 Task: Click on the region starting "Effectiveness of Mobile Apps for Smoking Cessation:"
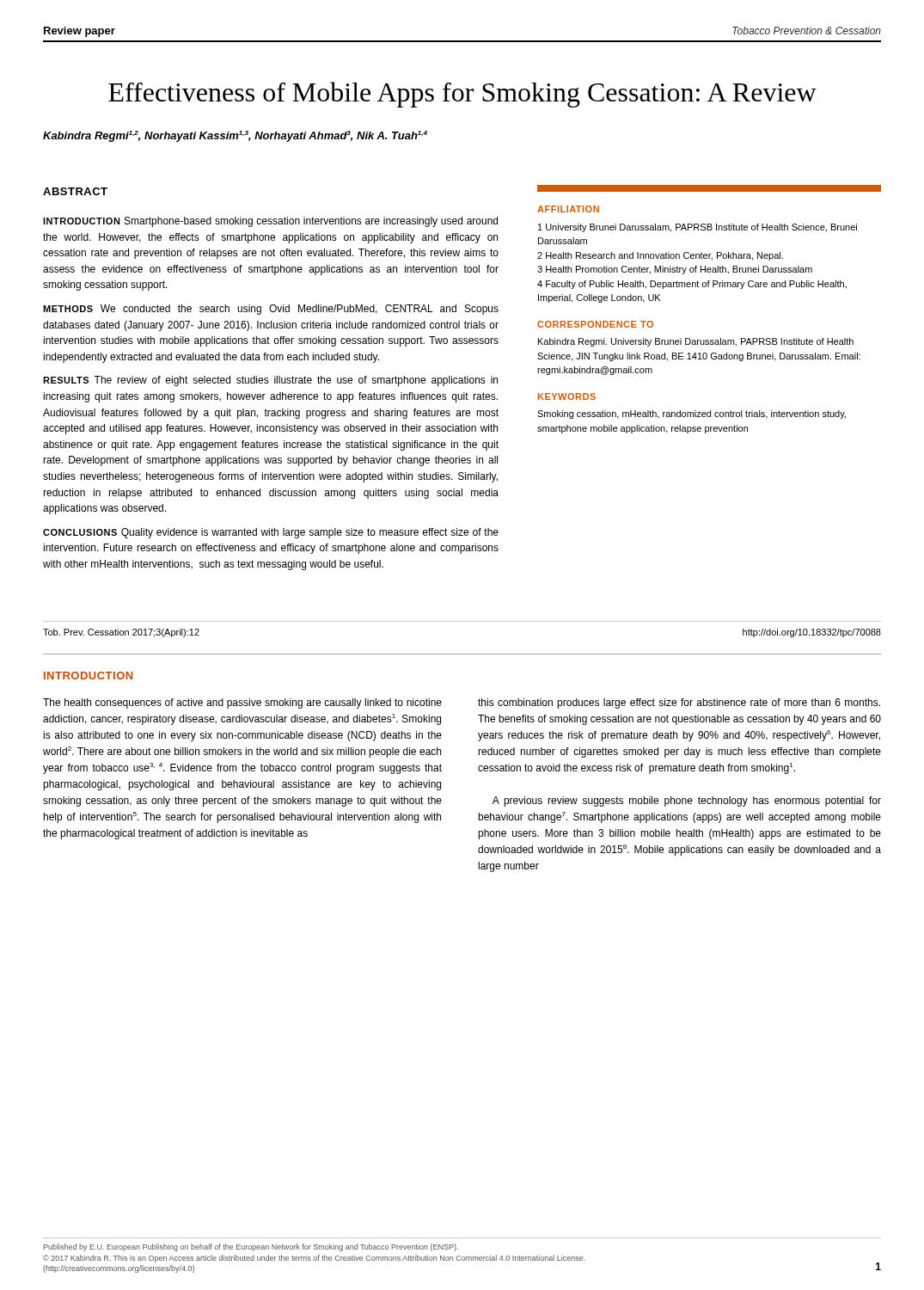[x=462, y=92]
